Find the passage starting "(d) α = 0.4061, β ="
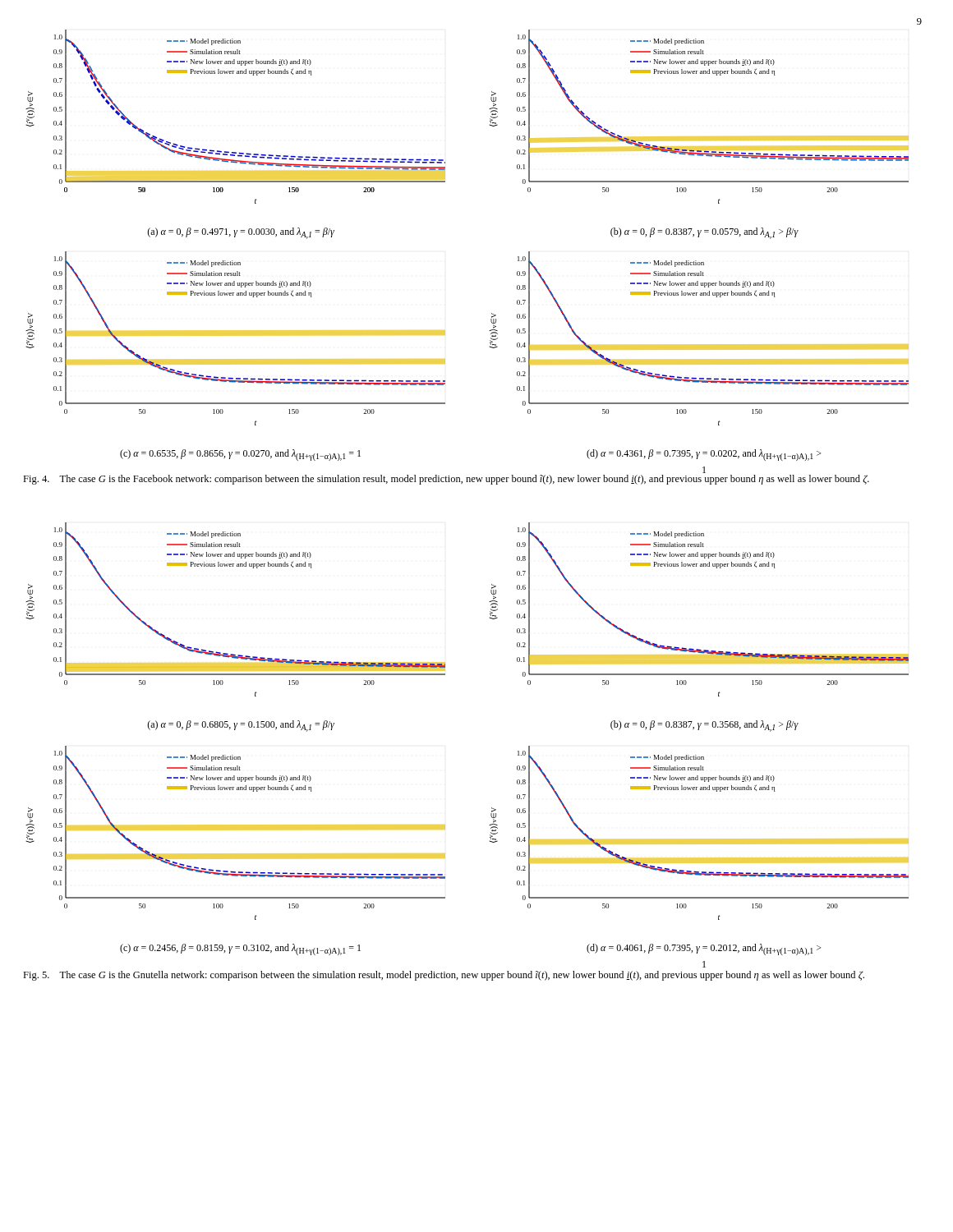 point(704,956)
